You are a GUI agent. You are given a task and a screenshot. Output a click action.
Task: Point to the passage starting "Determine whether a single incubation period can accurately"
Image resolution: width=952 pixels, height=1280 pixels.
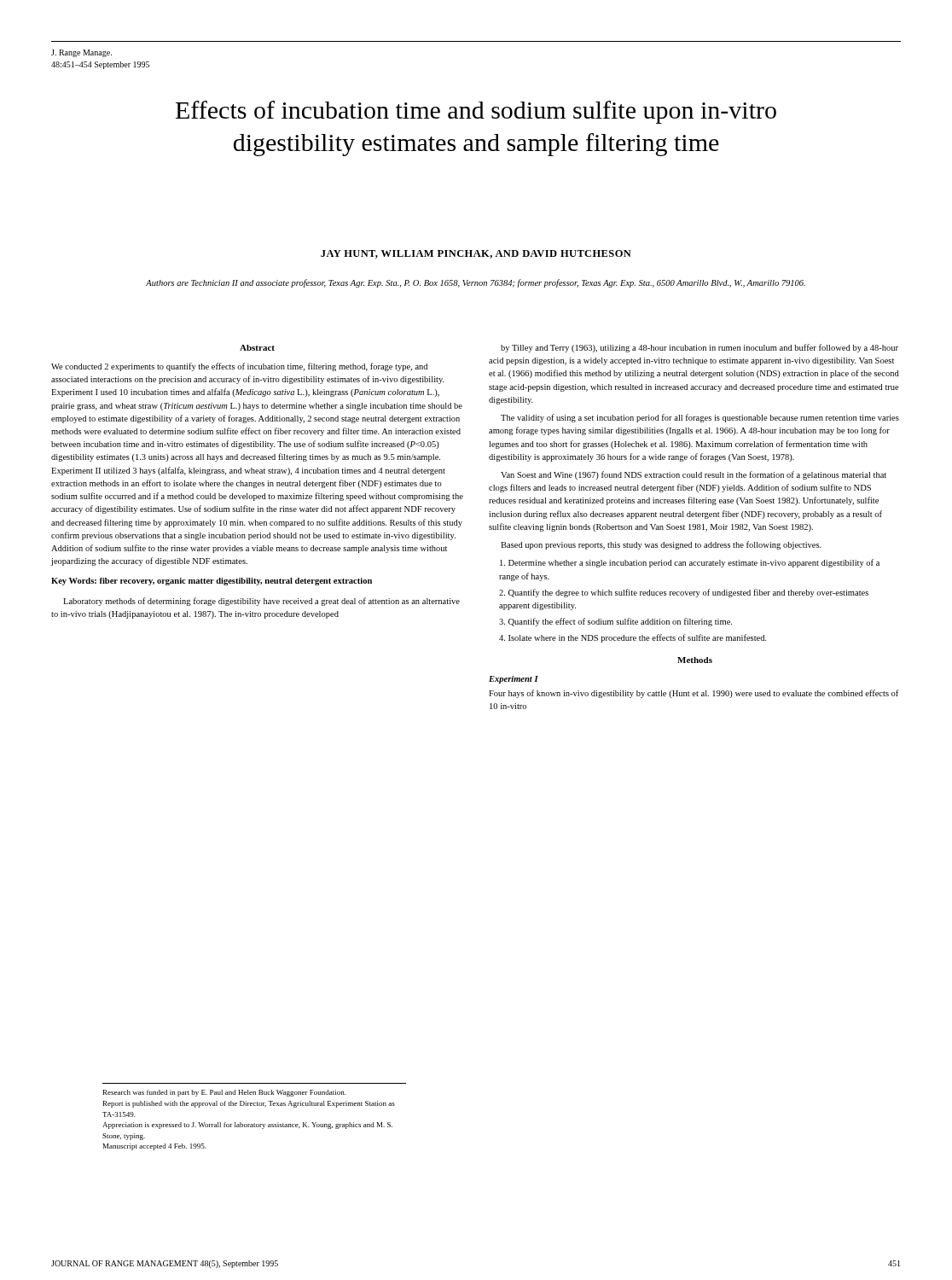coord(689,570)
